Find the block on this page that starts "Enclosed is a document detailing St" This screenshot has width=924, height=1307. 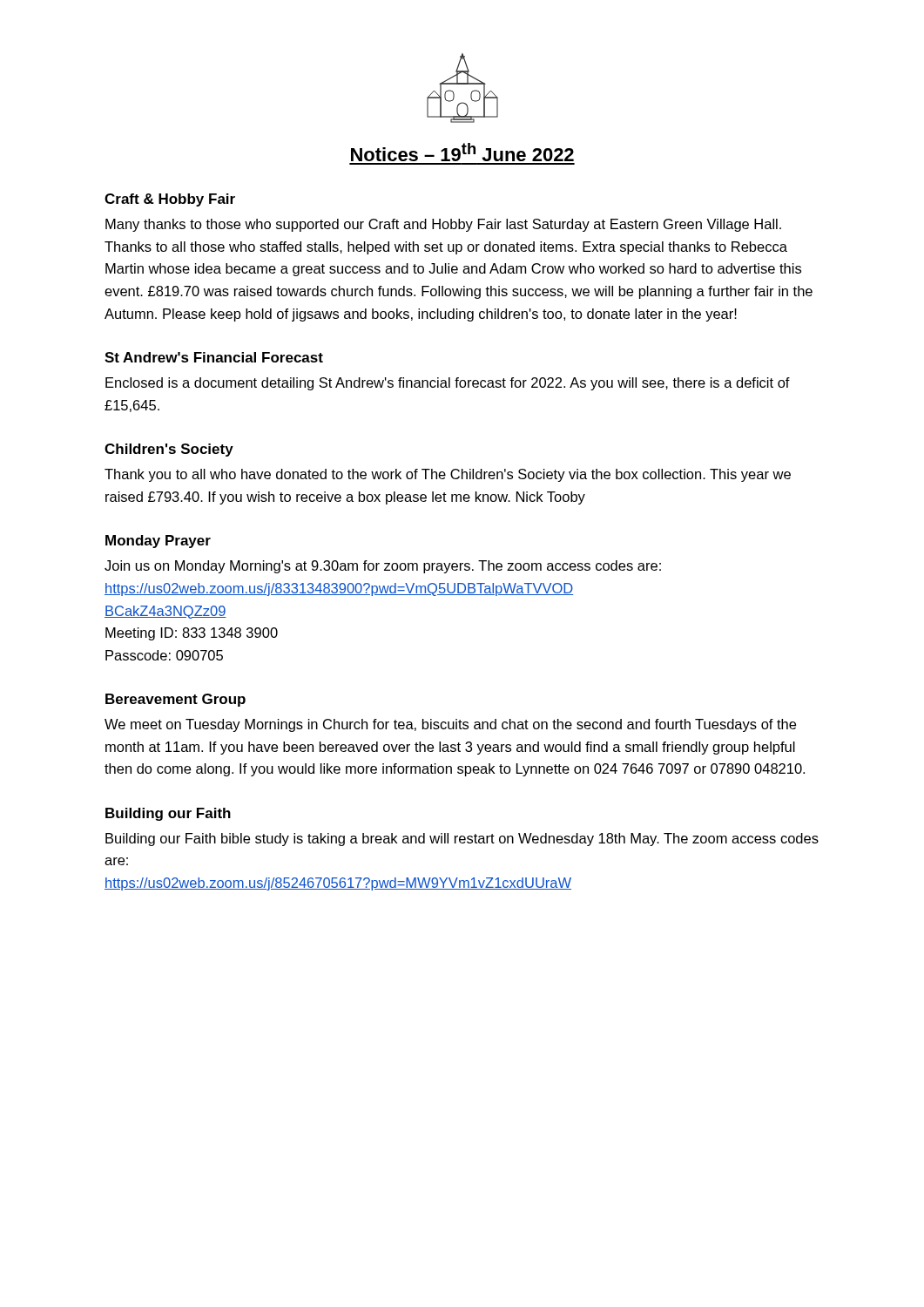coord(447,394)
